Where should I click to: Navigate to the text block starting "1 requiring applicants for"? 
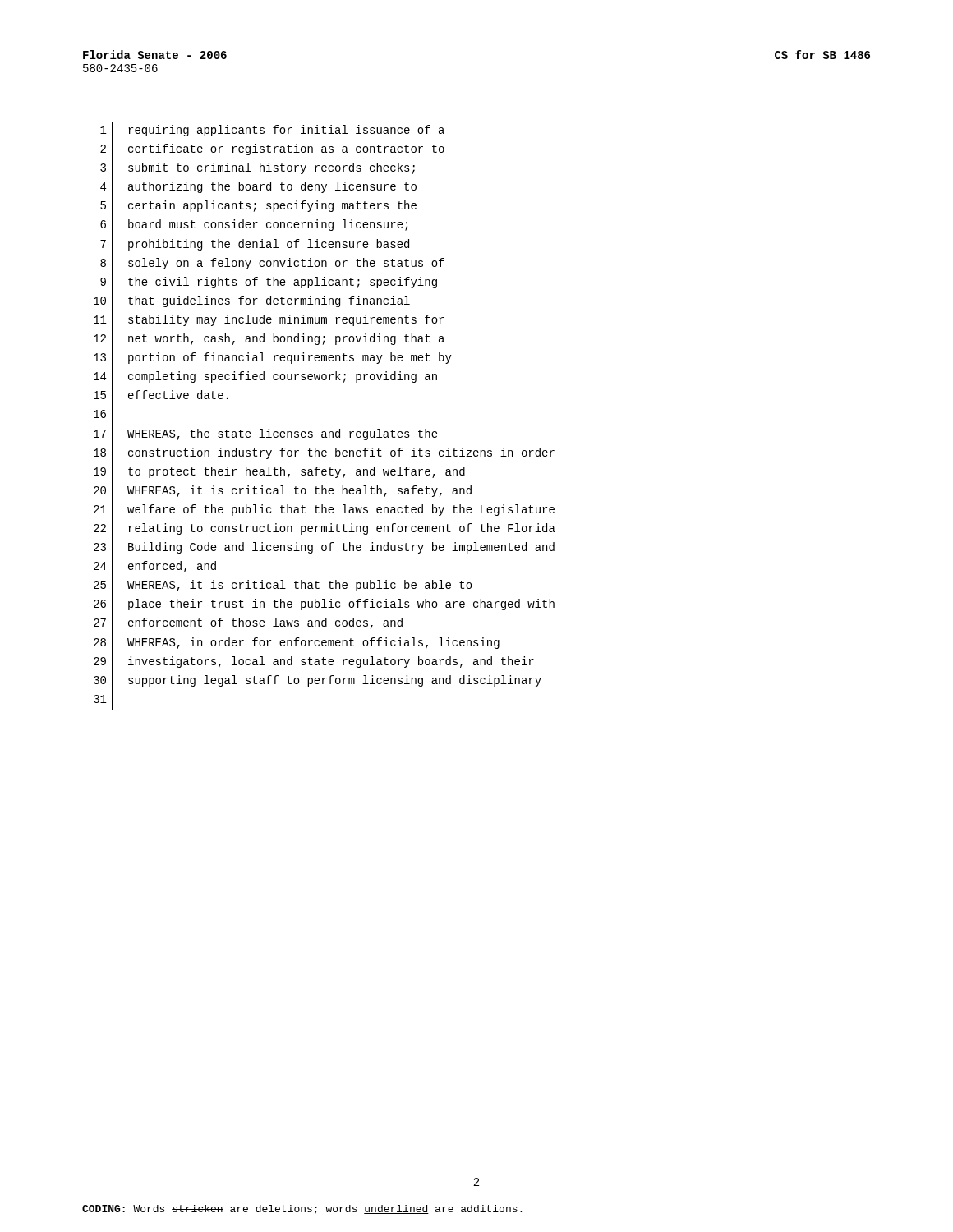click(485, 416)
